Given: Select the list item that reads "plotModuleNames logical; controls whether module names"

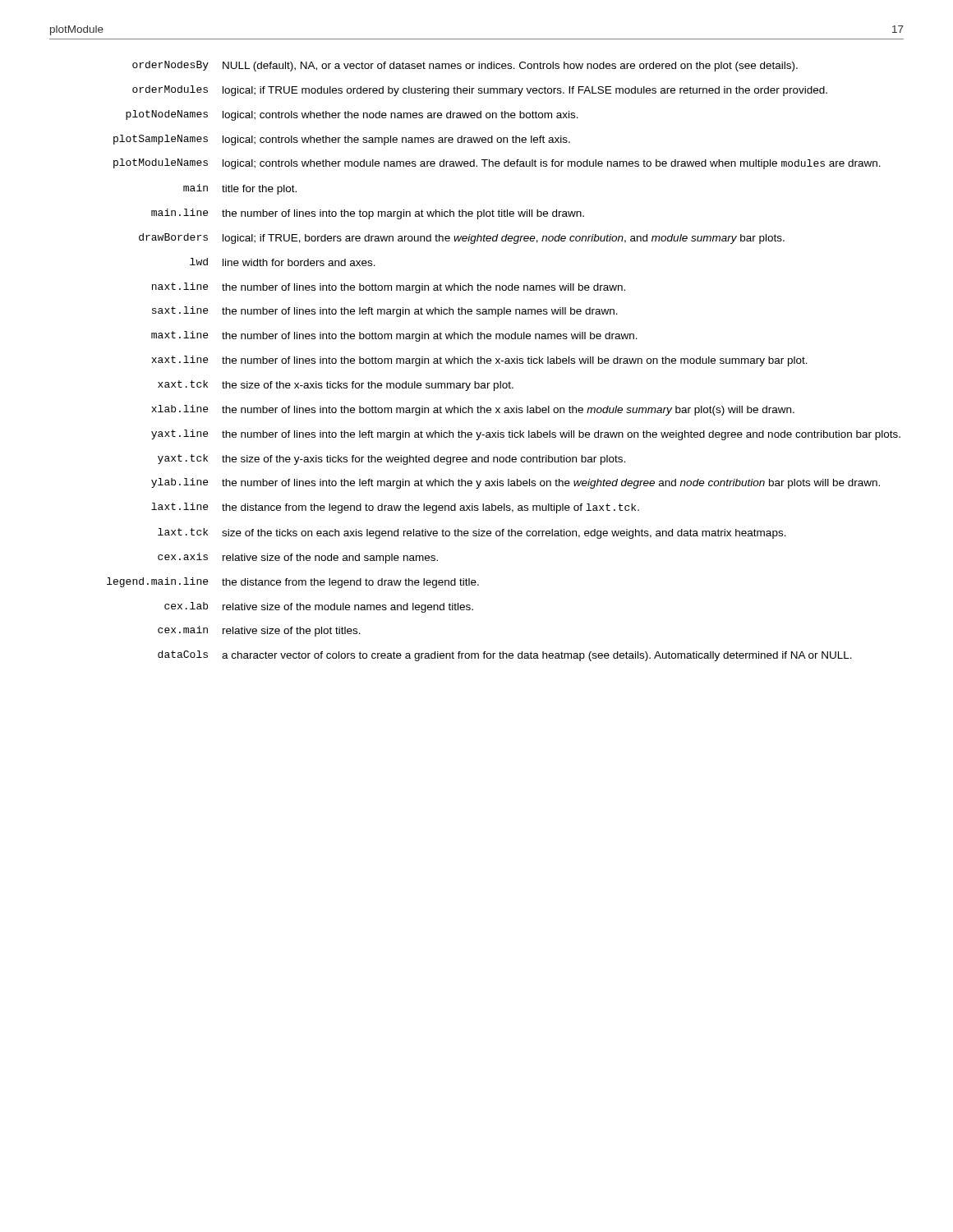Looking at the screenshot, I should point(476,164).
